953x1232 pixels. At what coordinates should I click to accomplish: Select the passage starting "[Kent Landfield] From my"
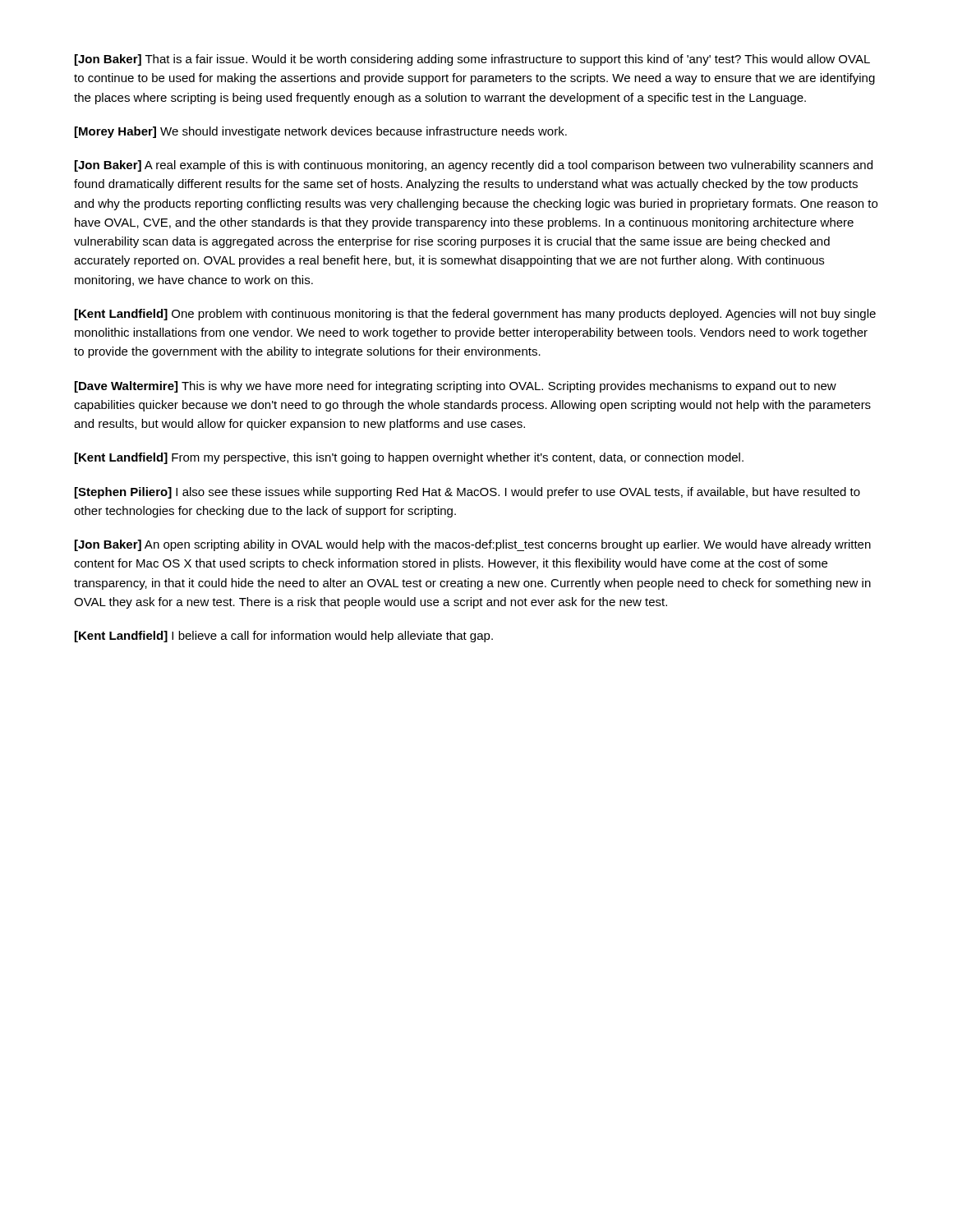click(409, 457)
